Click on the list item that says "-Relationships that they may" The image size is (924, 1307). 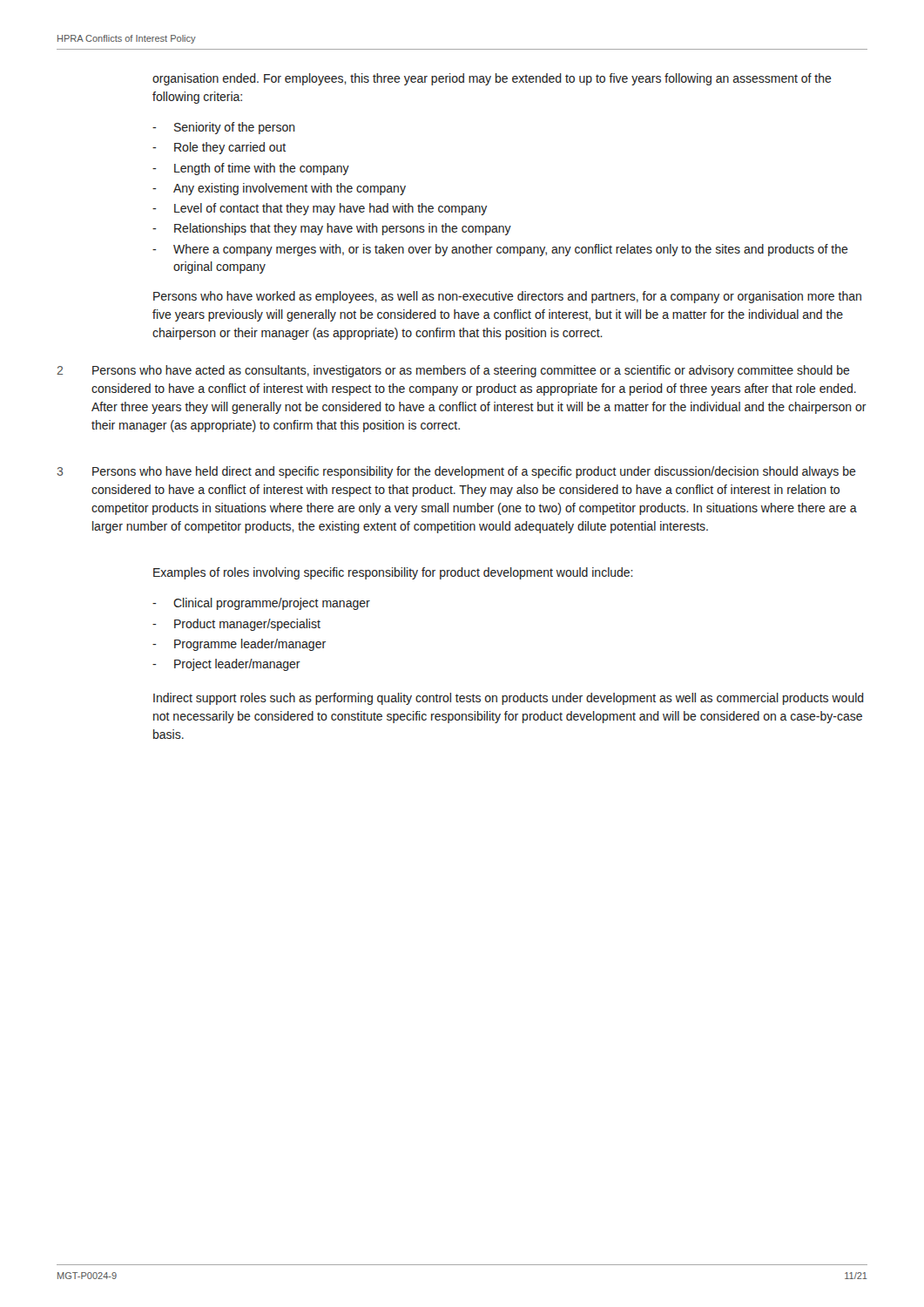click(332, 229)
